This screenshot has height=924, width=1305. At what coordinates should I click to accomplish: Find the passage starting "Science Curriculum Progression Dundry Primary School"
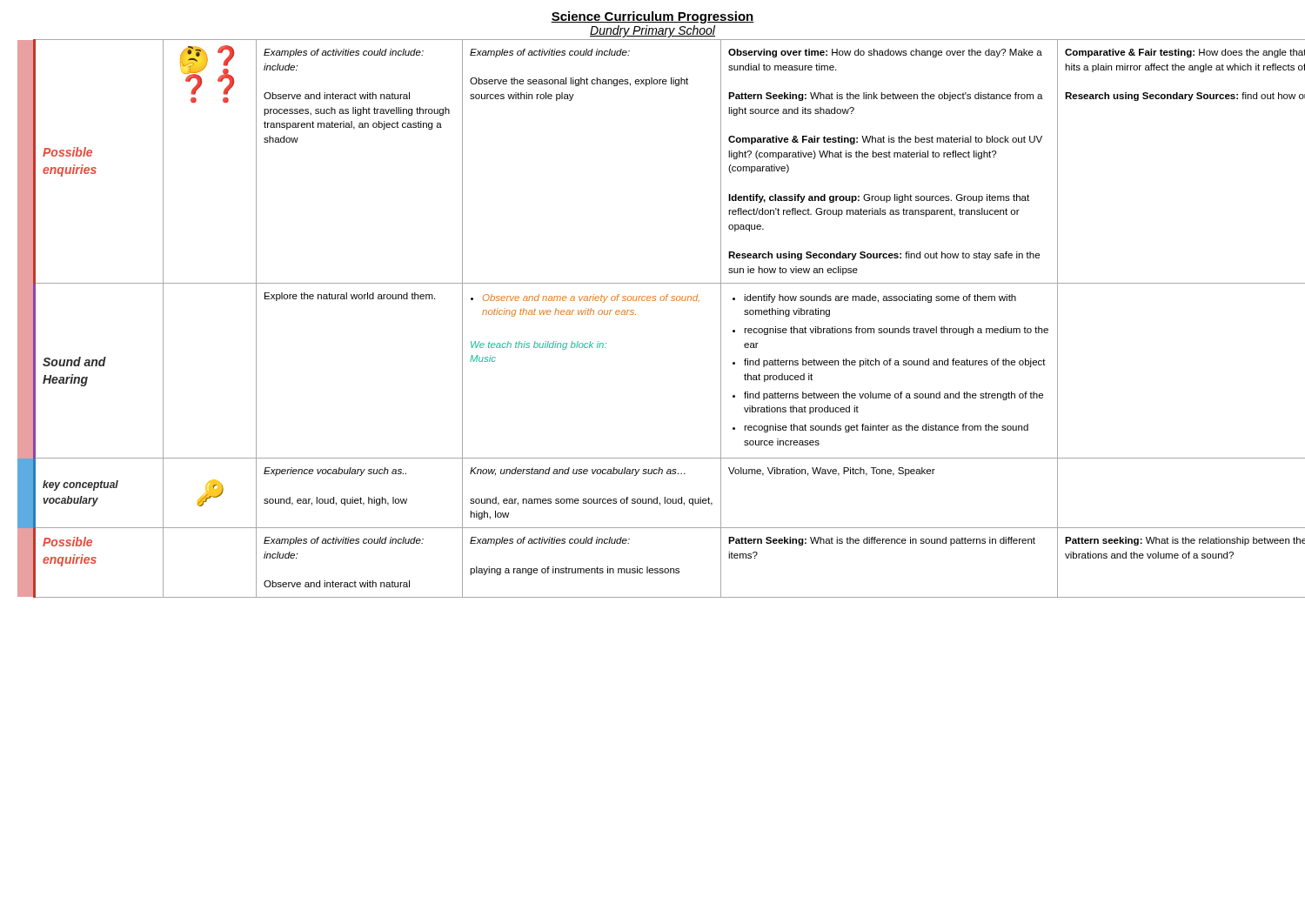[652, 23]
